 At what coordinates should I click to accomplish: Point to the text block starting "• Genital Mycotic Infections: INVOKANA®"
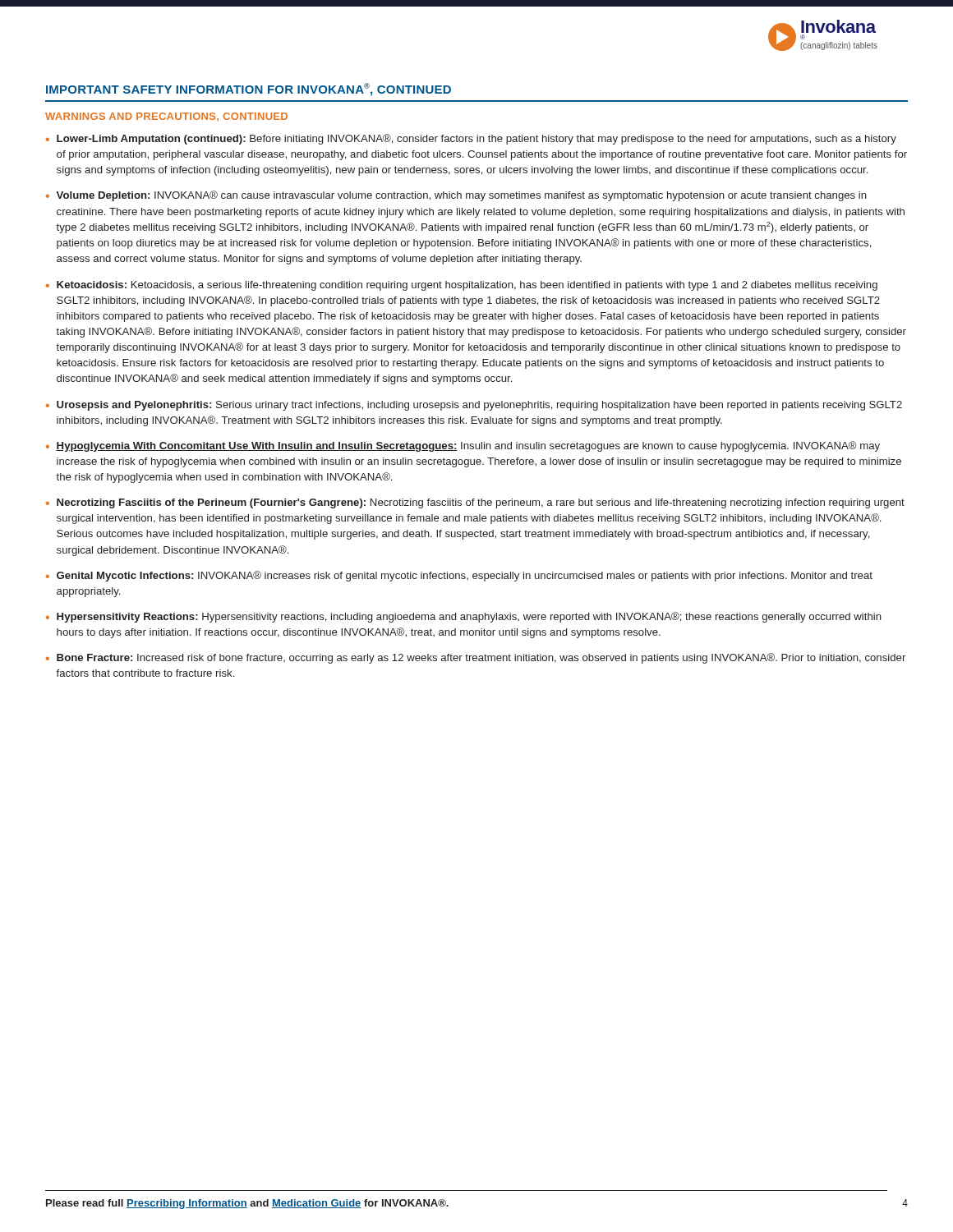coord(476,583)
